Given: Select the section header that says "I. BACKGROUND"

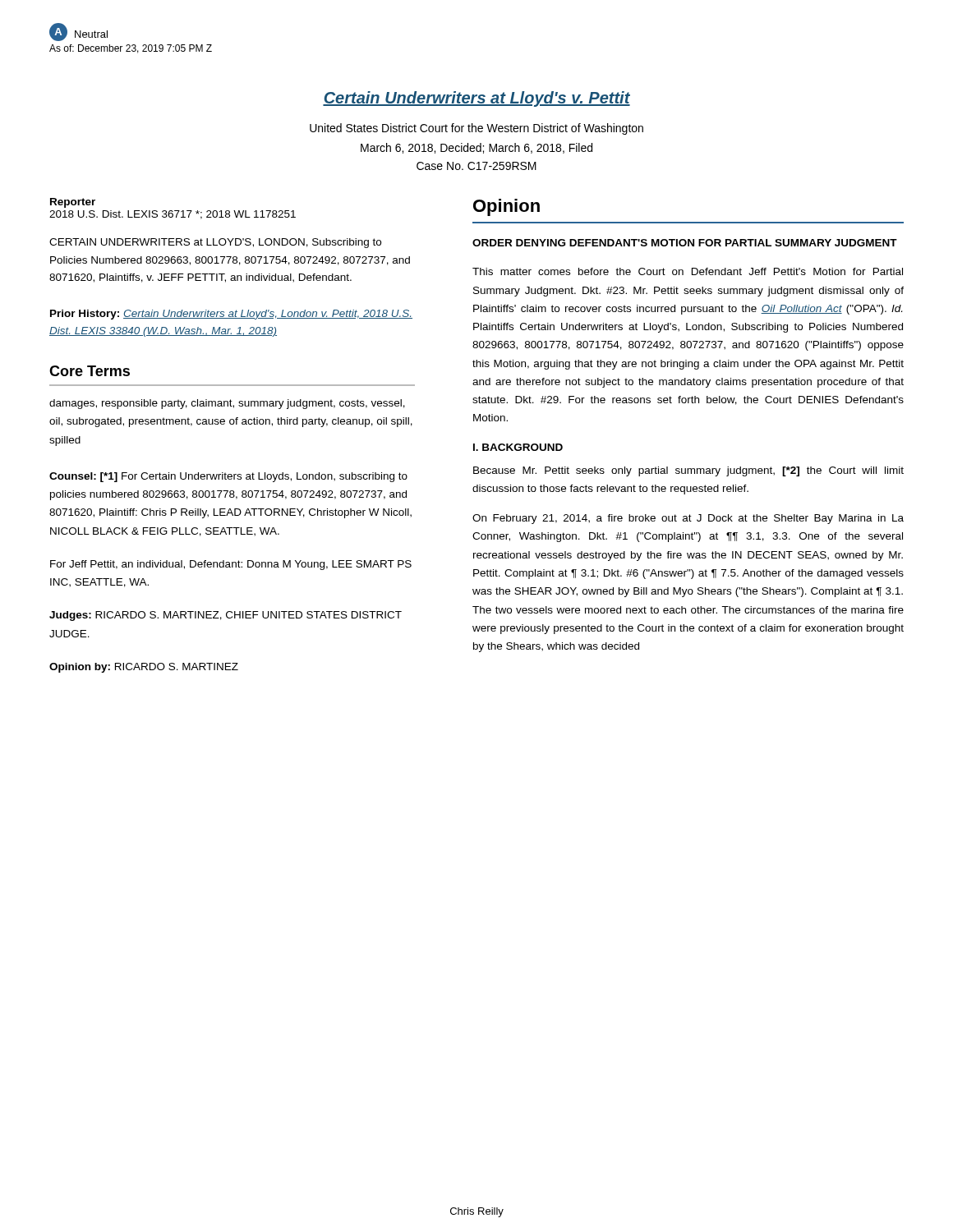Looking at the screenshot, I should click(x=518, y=447).
